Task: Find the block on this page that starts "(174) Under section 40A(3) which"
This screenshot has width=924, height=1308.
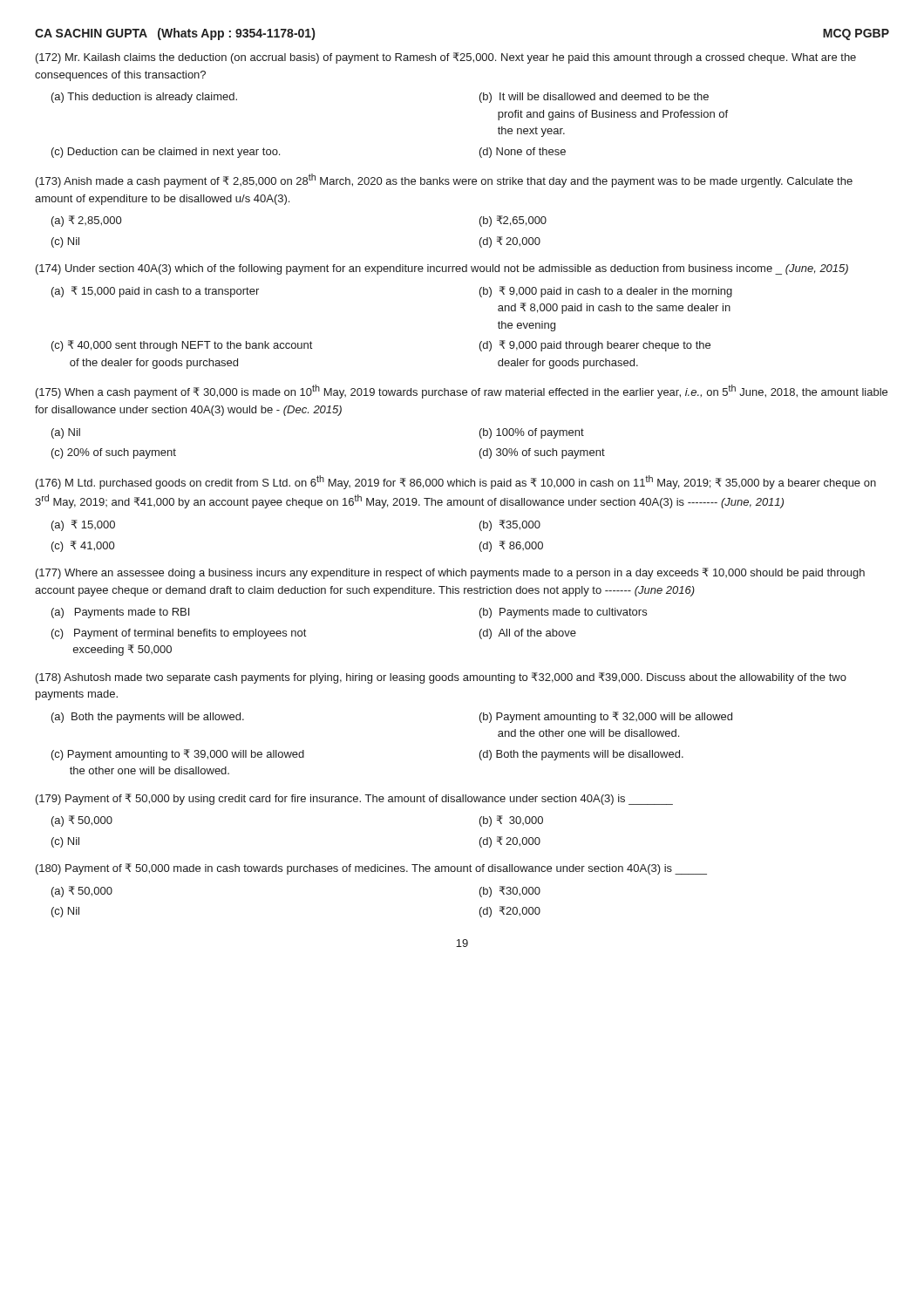Action: [x=442, y=269]
